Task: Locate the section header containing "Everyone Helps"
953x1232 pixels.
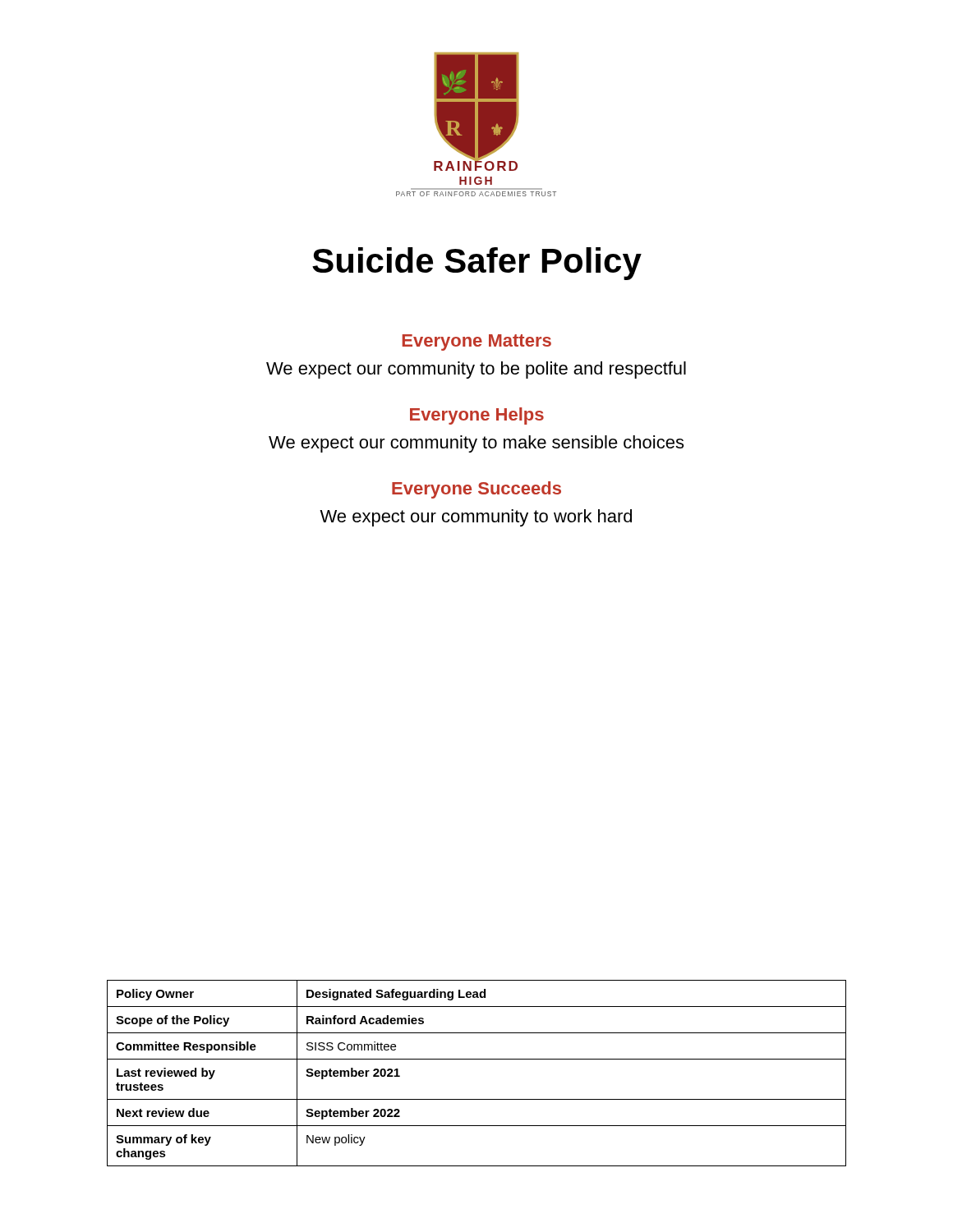Action: [x=476, y=414]
